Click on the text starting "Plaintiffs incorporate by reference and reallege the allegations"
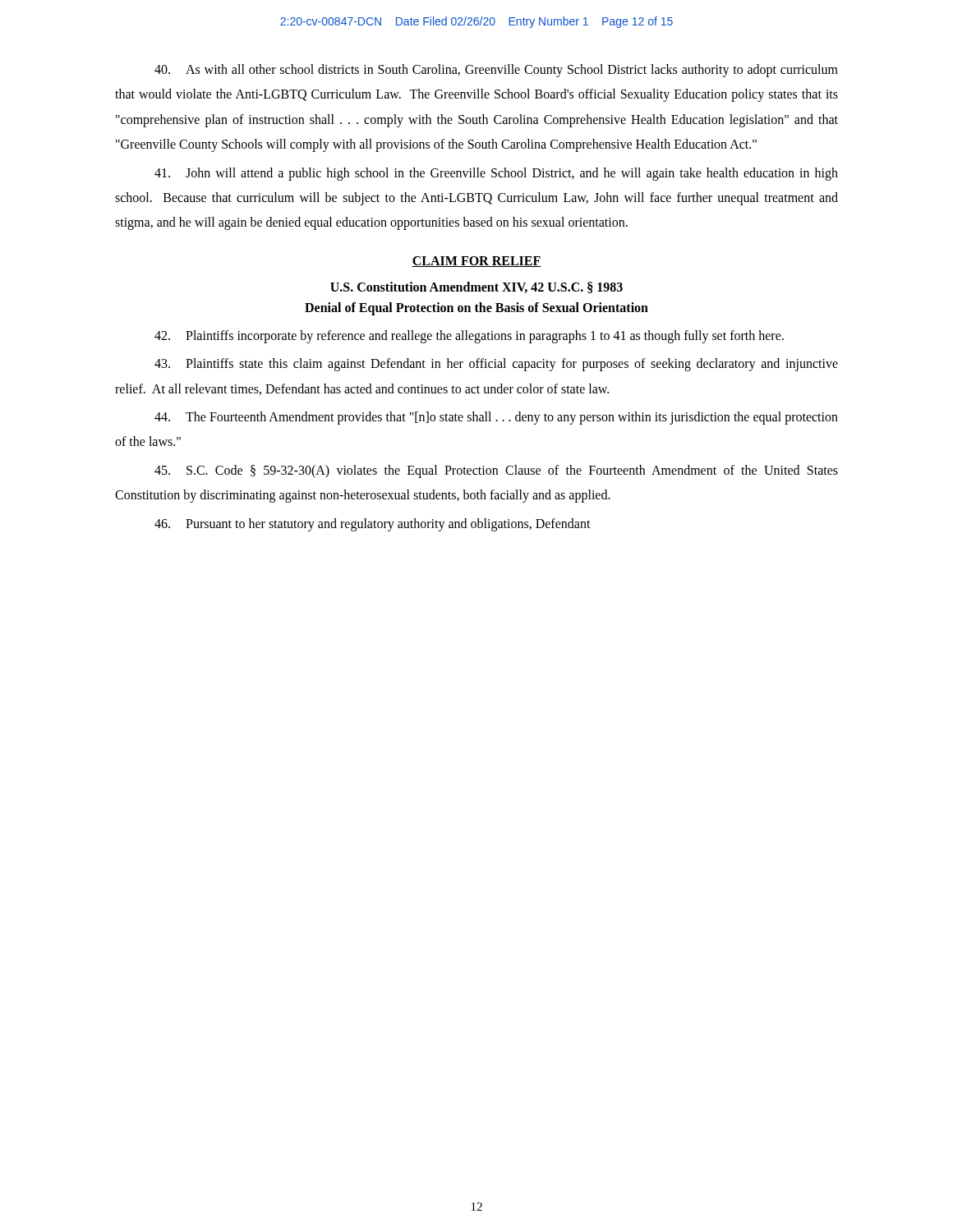This screenshot has width=953, height=1232. click(x=450, y=336)
